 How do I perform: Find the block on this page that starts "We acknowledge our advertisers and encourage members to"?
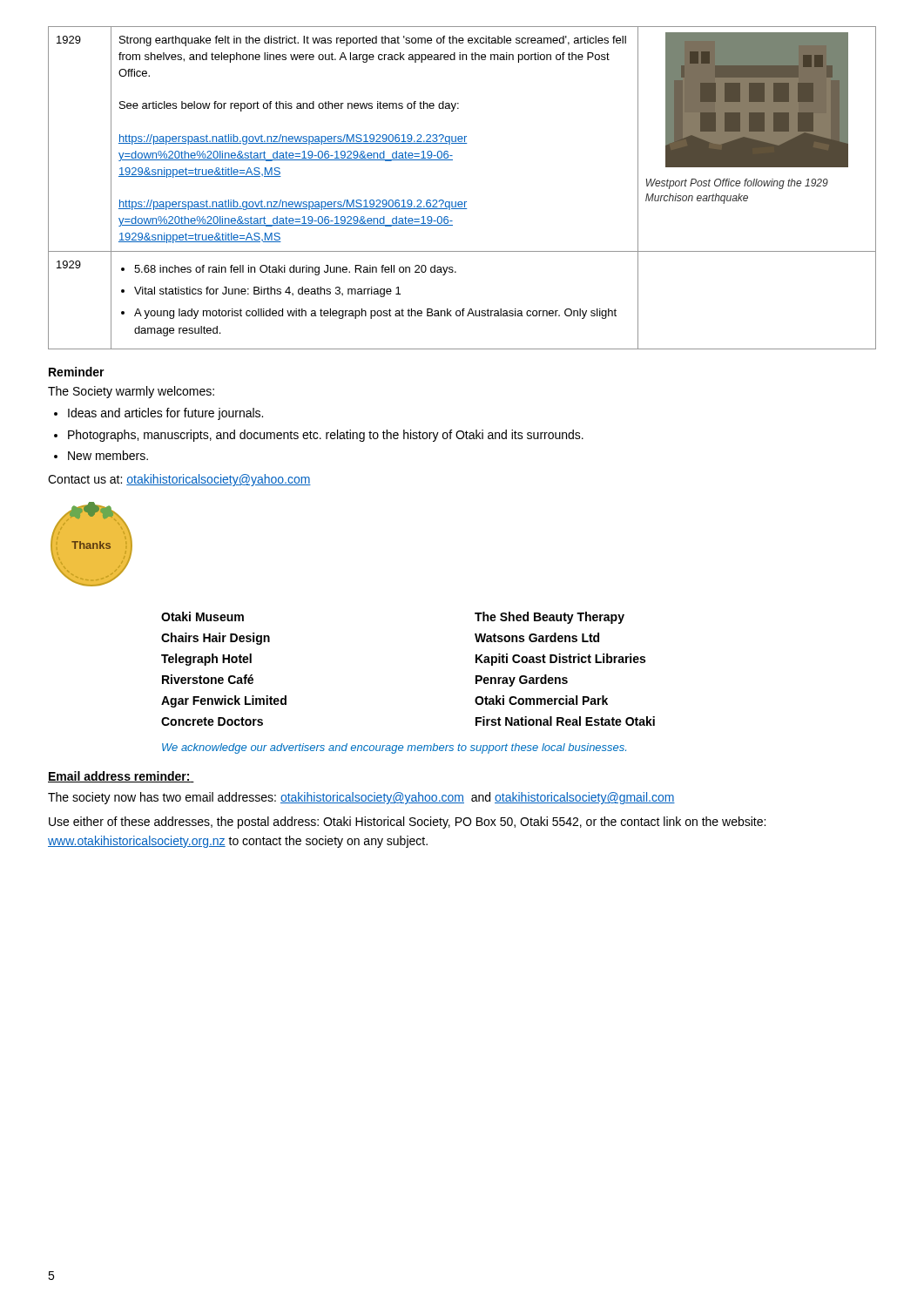(395, 747)
